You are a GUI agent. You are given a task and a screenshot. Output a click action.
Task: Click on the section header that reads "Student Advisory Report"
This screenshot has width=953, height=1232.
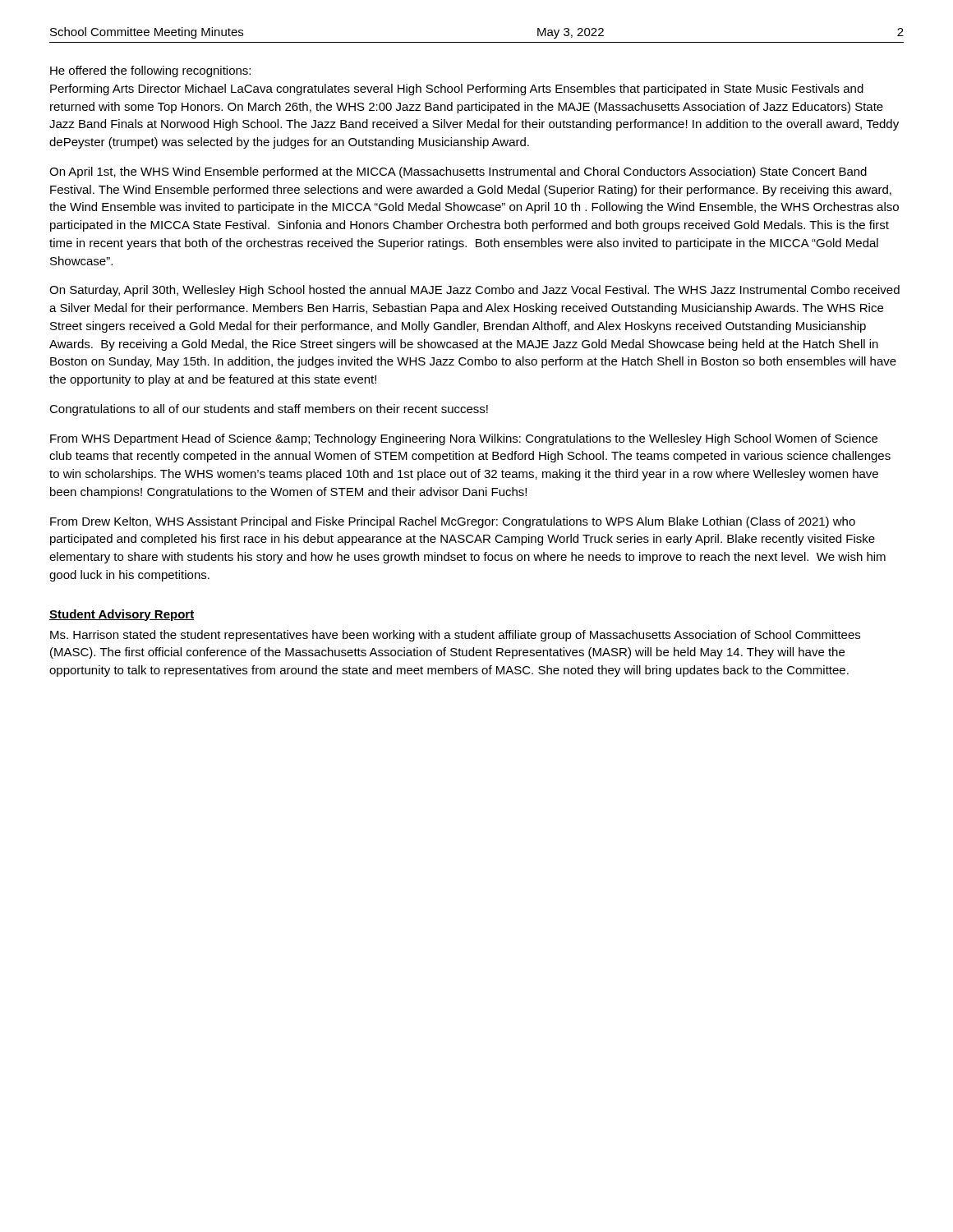click(122, 614)
